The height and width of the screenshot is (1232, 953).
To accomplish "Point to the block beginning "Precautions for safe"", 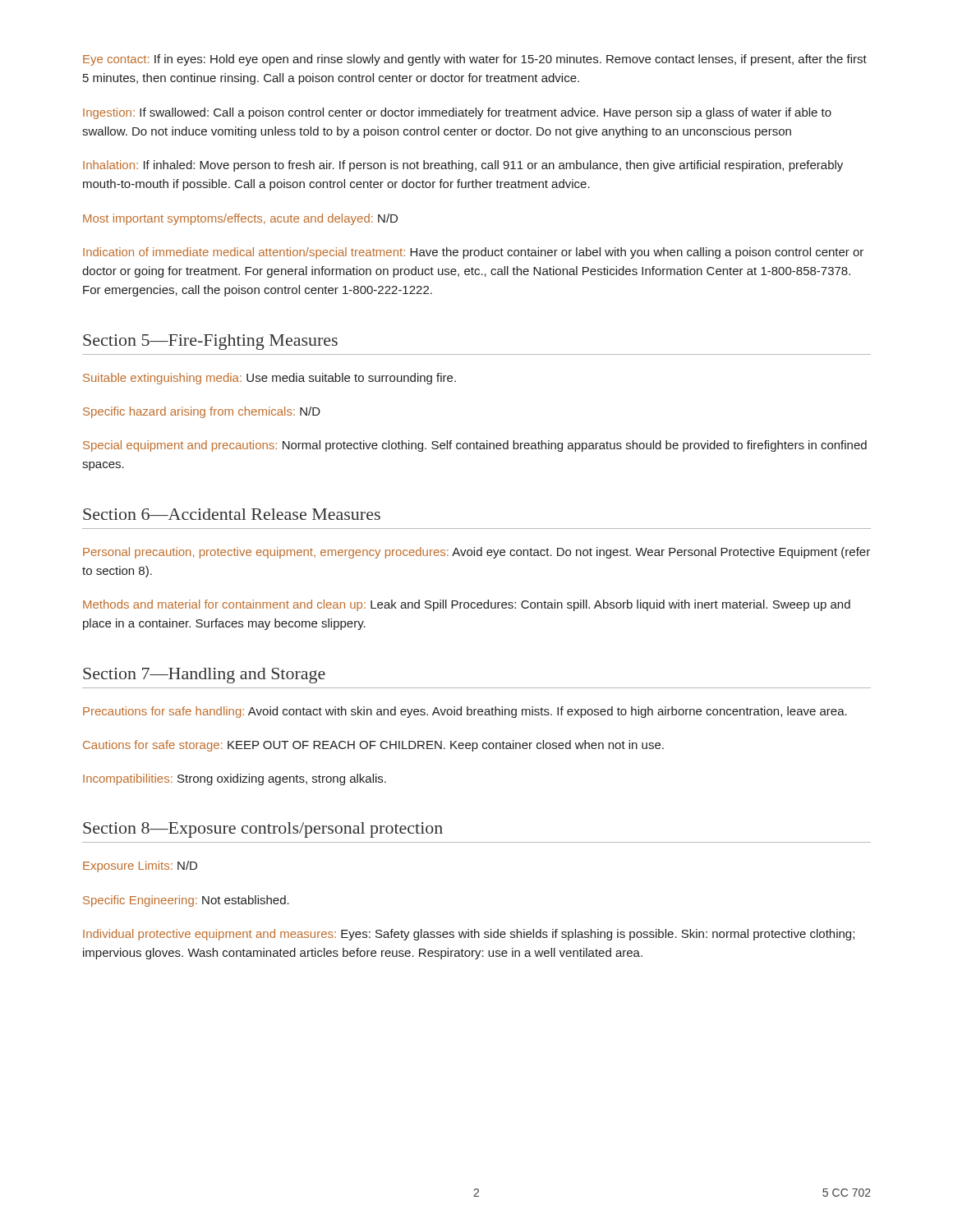I will (465, 710).
